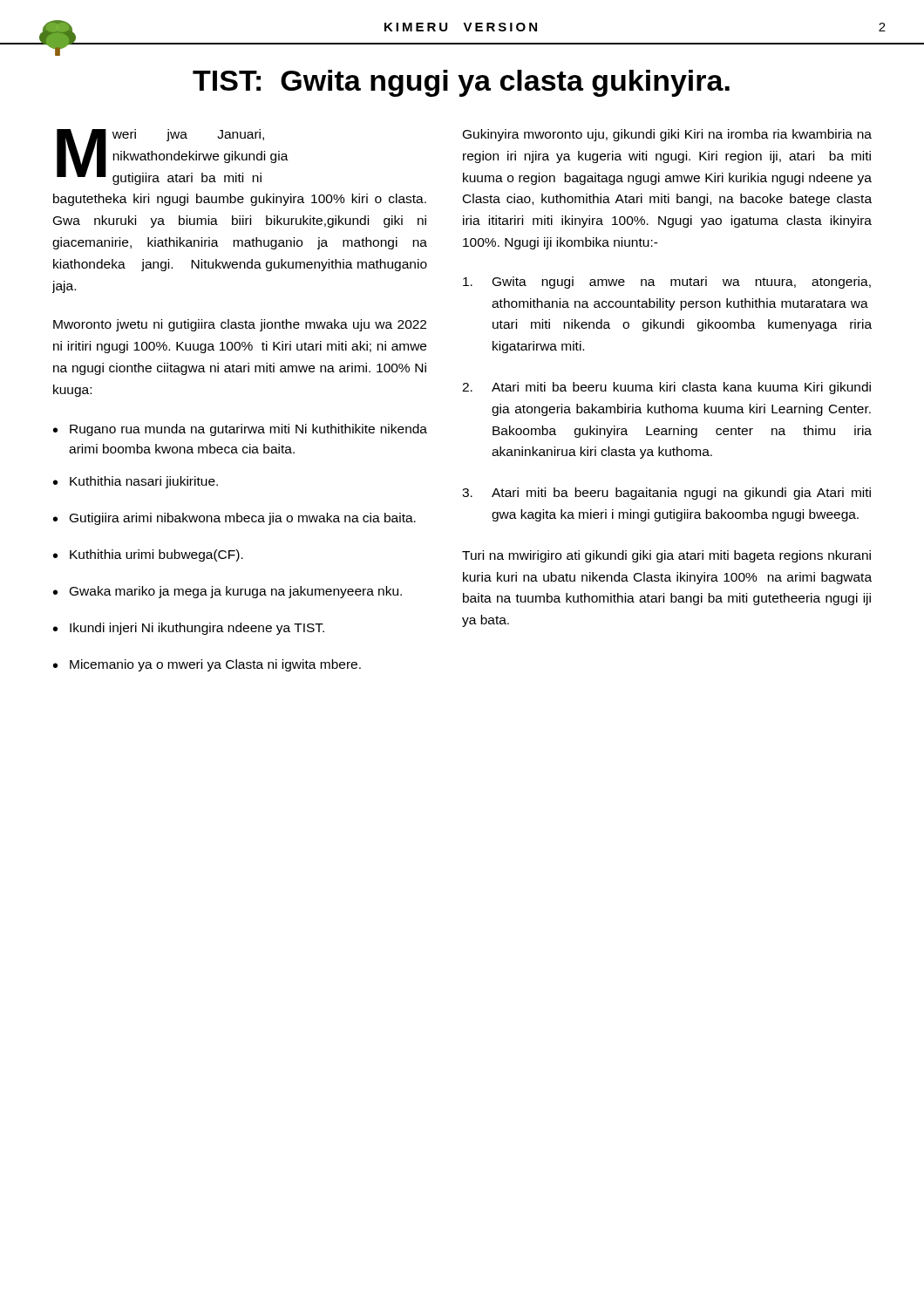Where is the passage that starts "• Kuthithia nasari"?
924x1308 pixels.
coord(136,483)
